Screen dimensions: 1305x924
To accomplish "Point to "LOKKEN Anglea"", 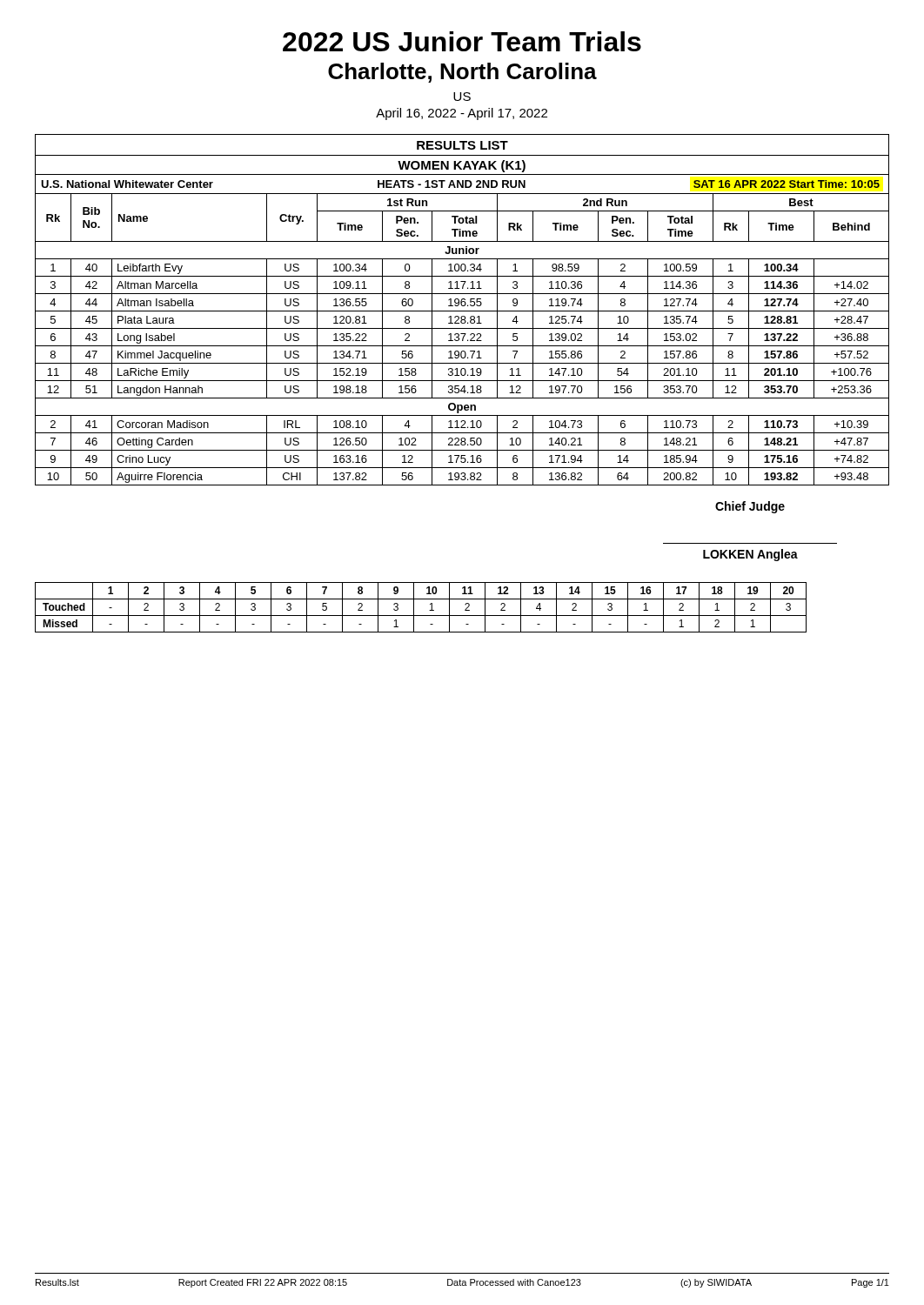I will [750, 554].
